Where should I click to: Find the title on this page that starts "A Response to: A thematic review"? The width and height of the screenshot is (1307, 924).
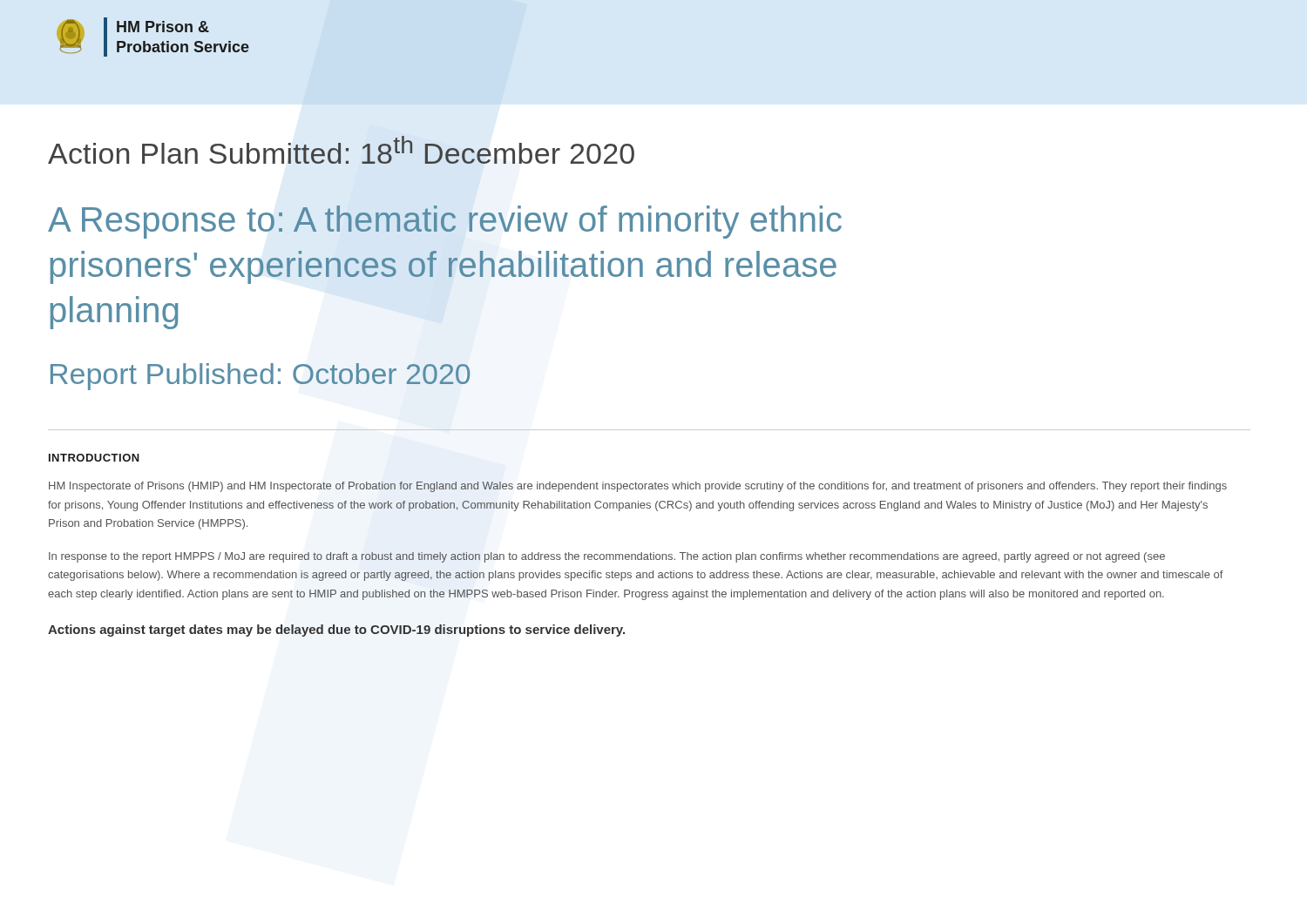coord(445,265)
